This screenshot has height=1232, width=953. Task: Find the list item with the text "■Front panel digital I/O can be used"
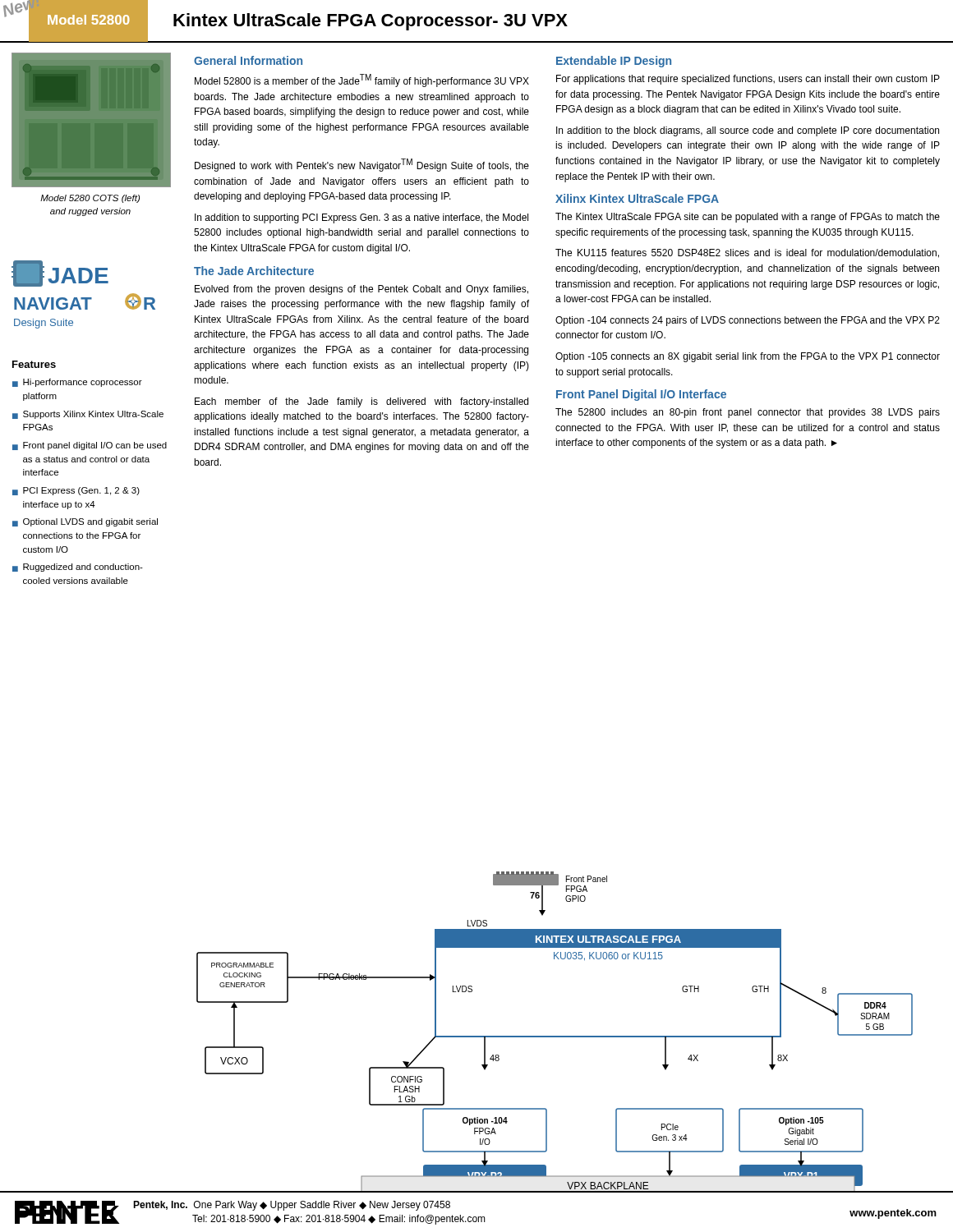tap(90, 459)
